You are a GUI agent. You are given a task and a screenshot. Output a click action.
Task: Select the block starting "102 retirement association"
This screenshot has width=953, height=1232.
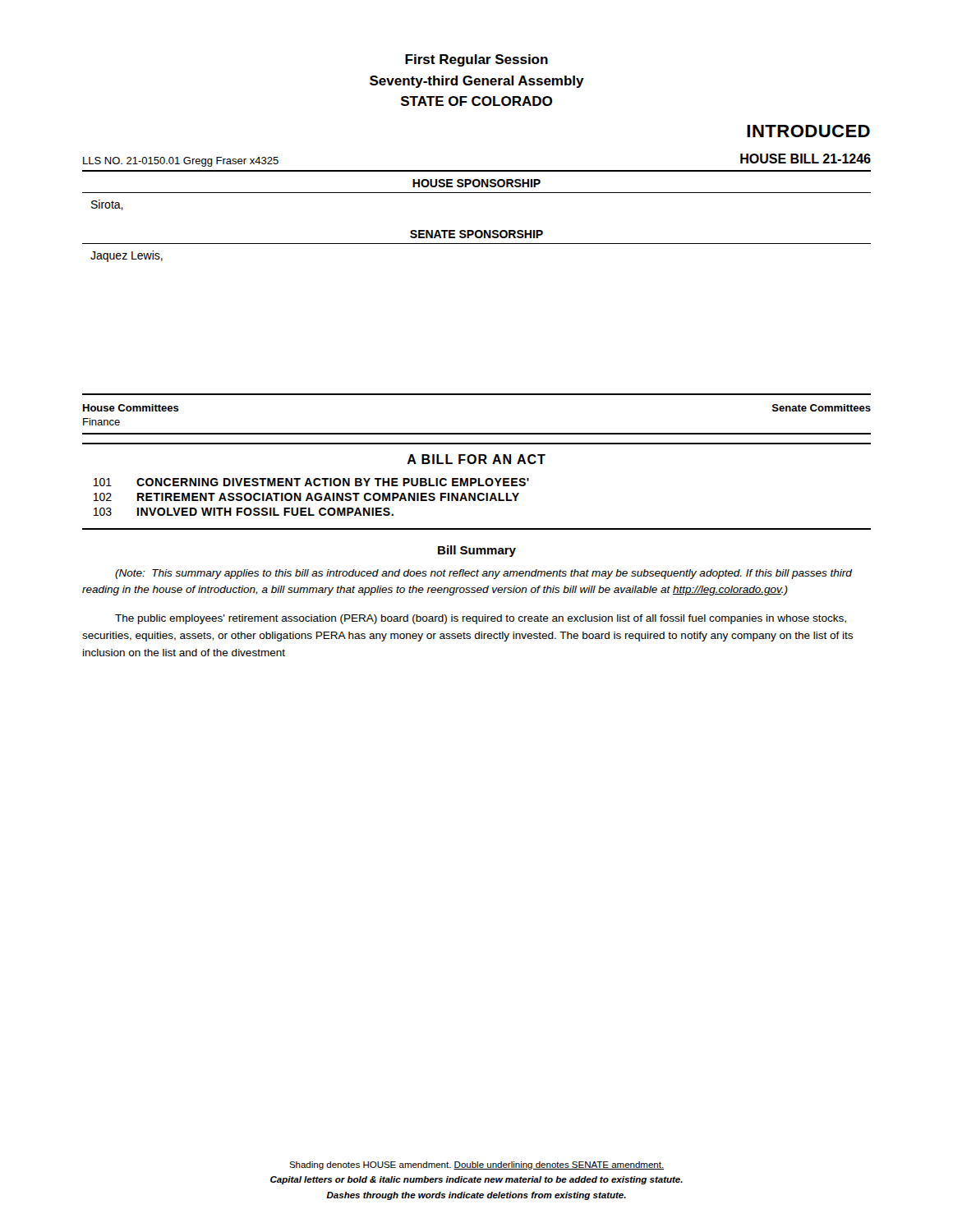pyautogui.click(x=301, y=496)
